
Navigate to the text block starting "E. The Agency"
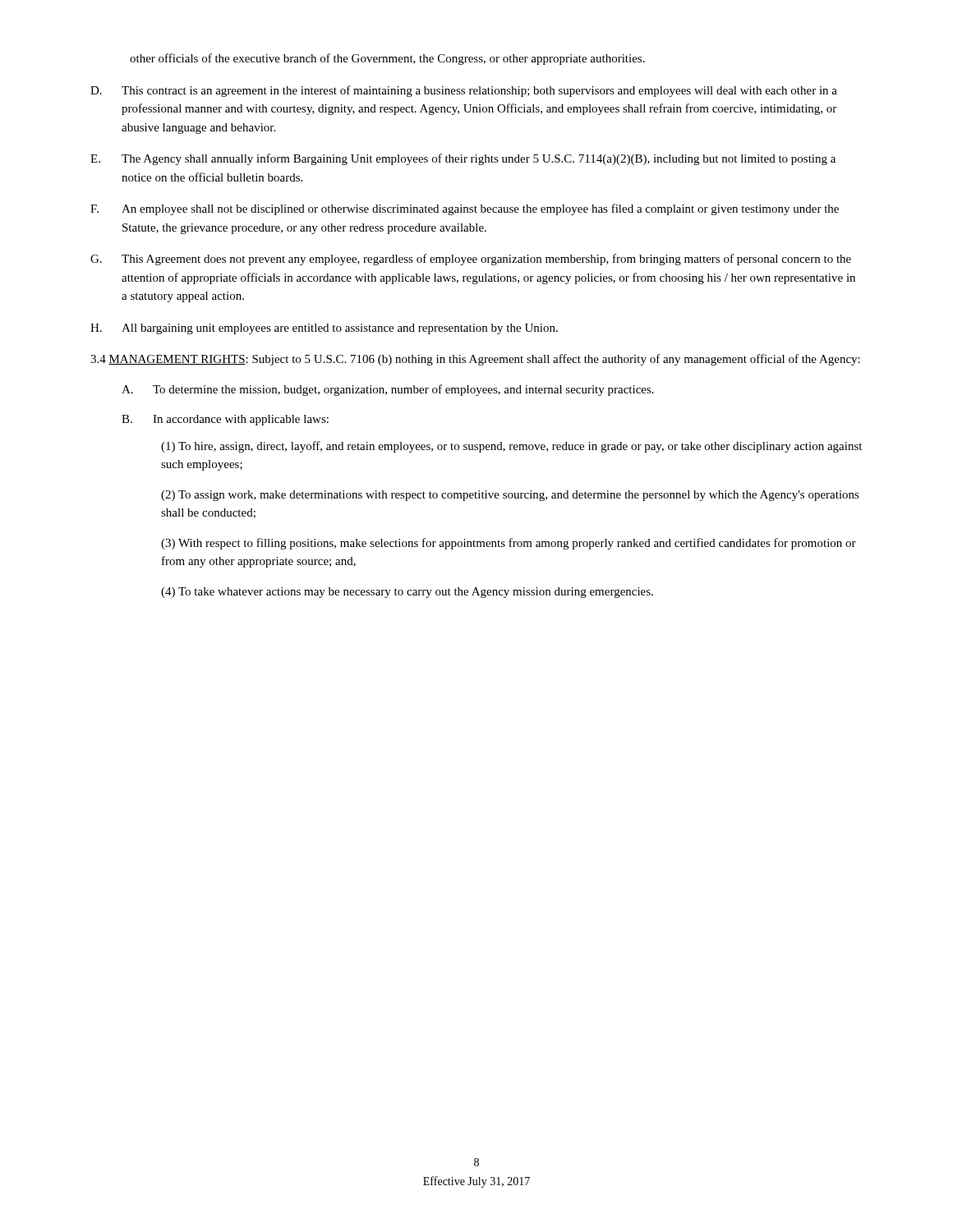coord(476,168)
